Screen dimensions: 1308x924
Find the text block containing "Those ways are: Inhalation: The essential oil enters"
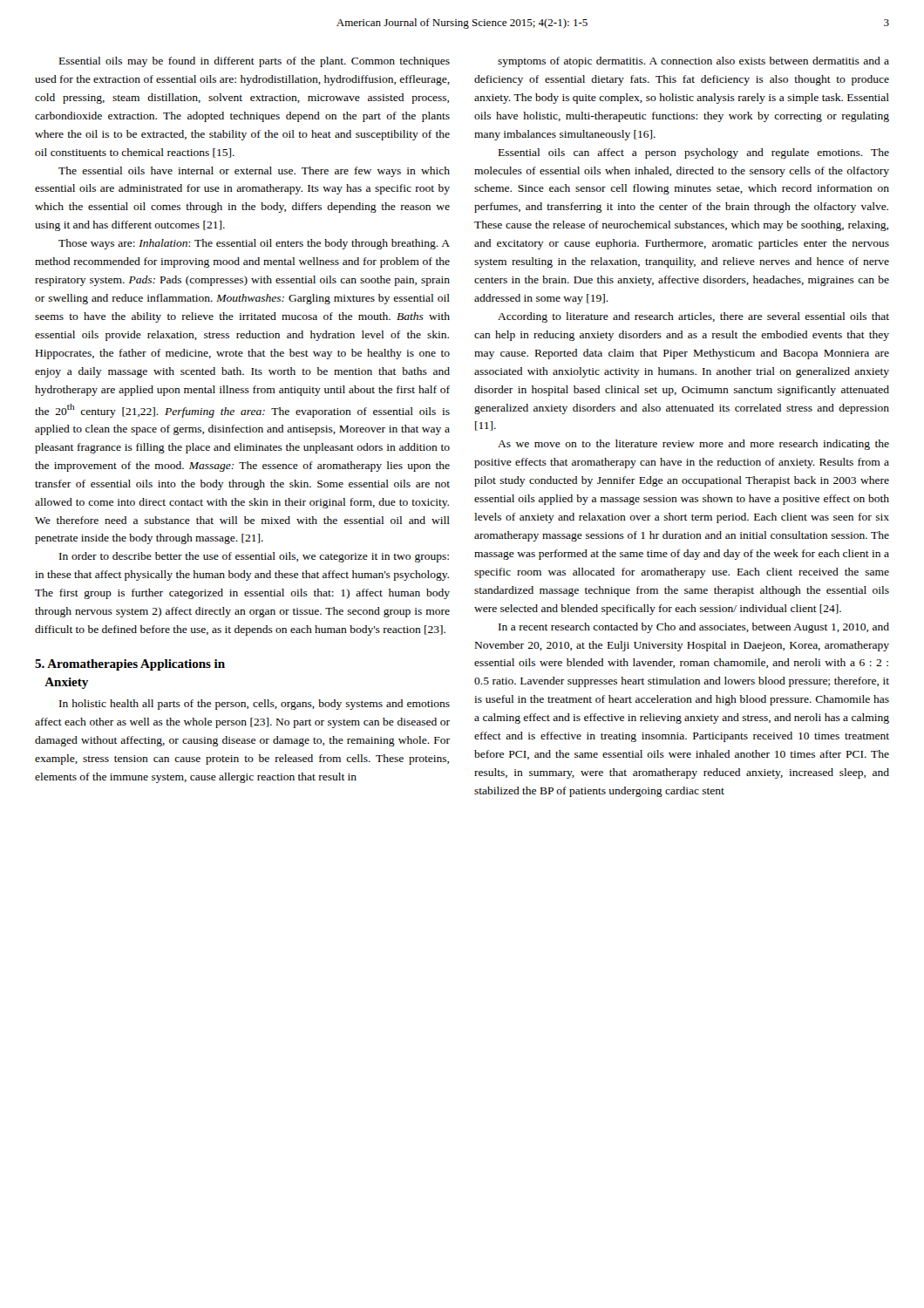click(x=242, y=391)
